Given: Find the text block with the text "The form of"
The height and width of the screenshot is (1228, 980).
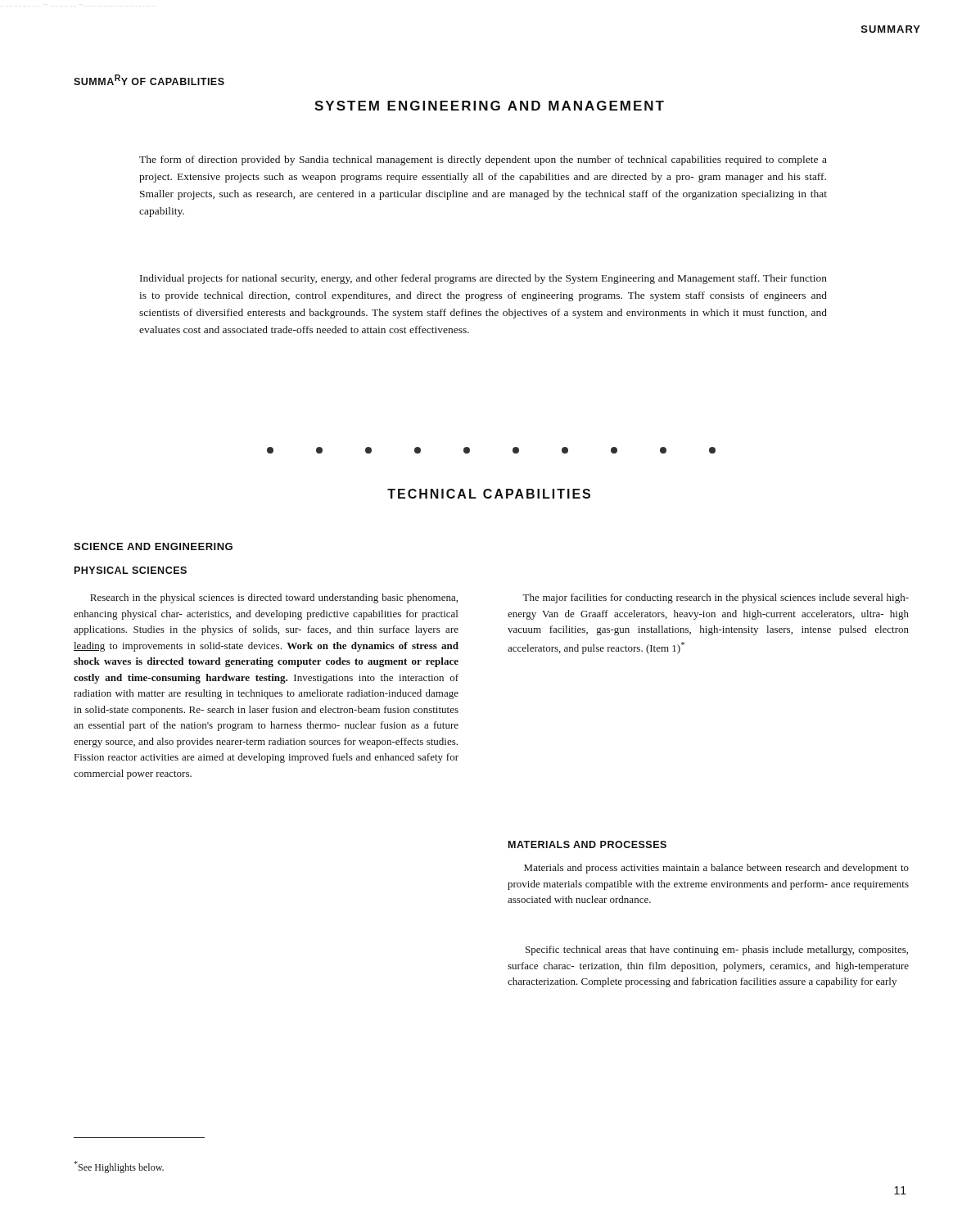Looking at the screenshot, I should pyautogui.click(x=483, y=185).
